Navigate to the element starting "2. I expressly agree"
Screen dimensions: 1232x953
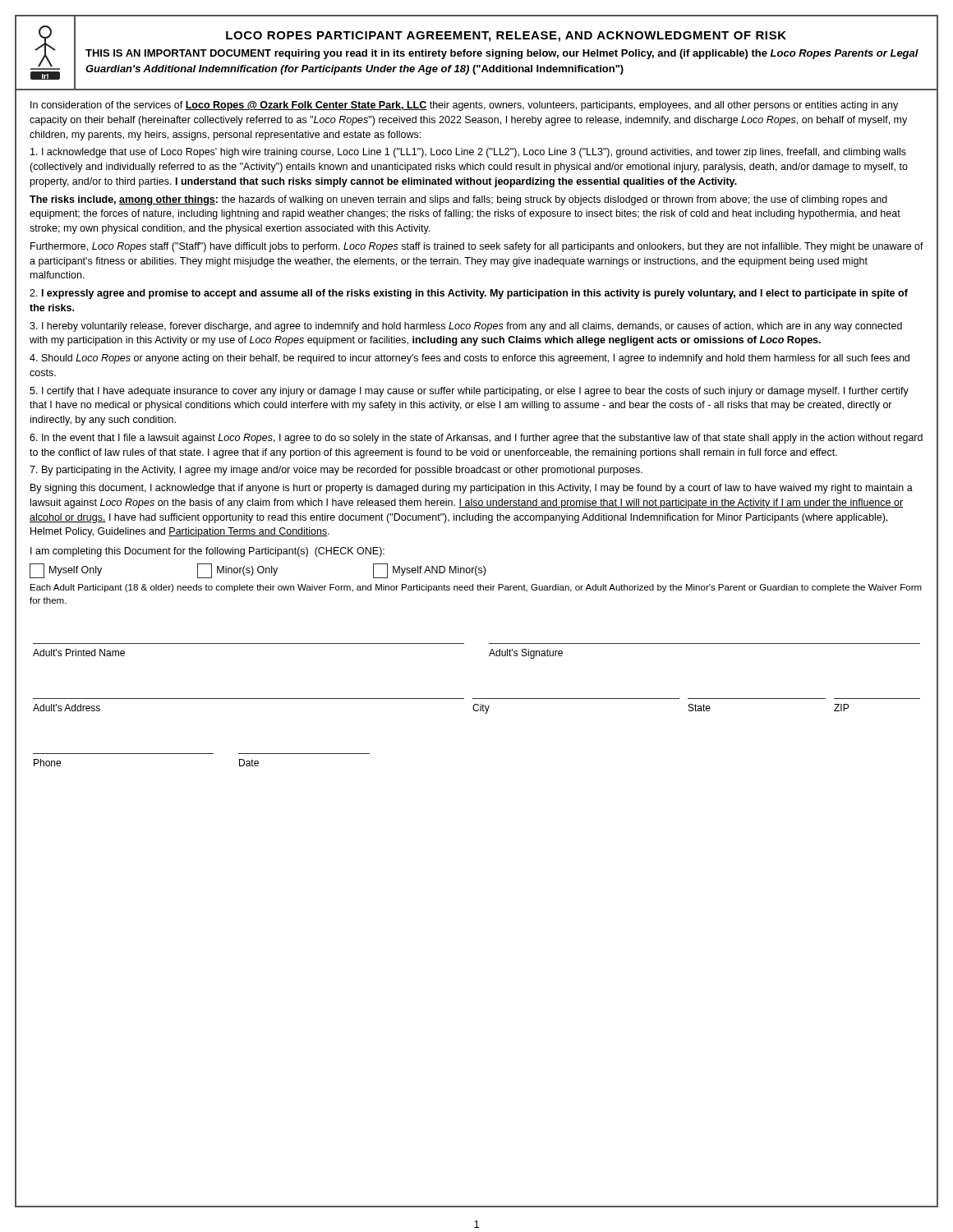(x=476, y=301)
